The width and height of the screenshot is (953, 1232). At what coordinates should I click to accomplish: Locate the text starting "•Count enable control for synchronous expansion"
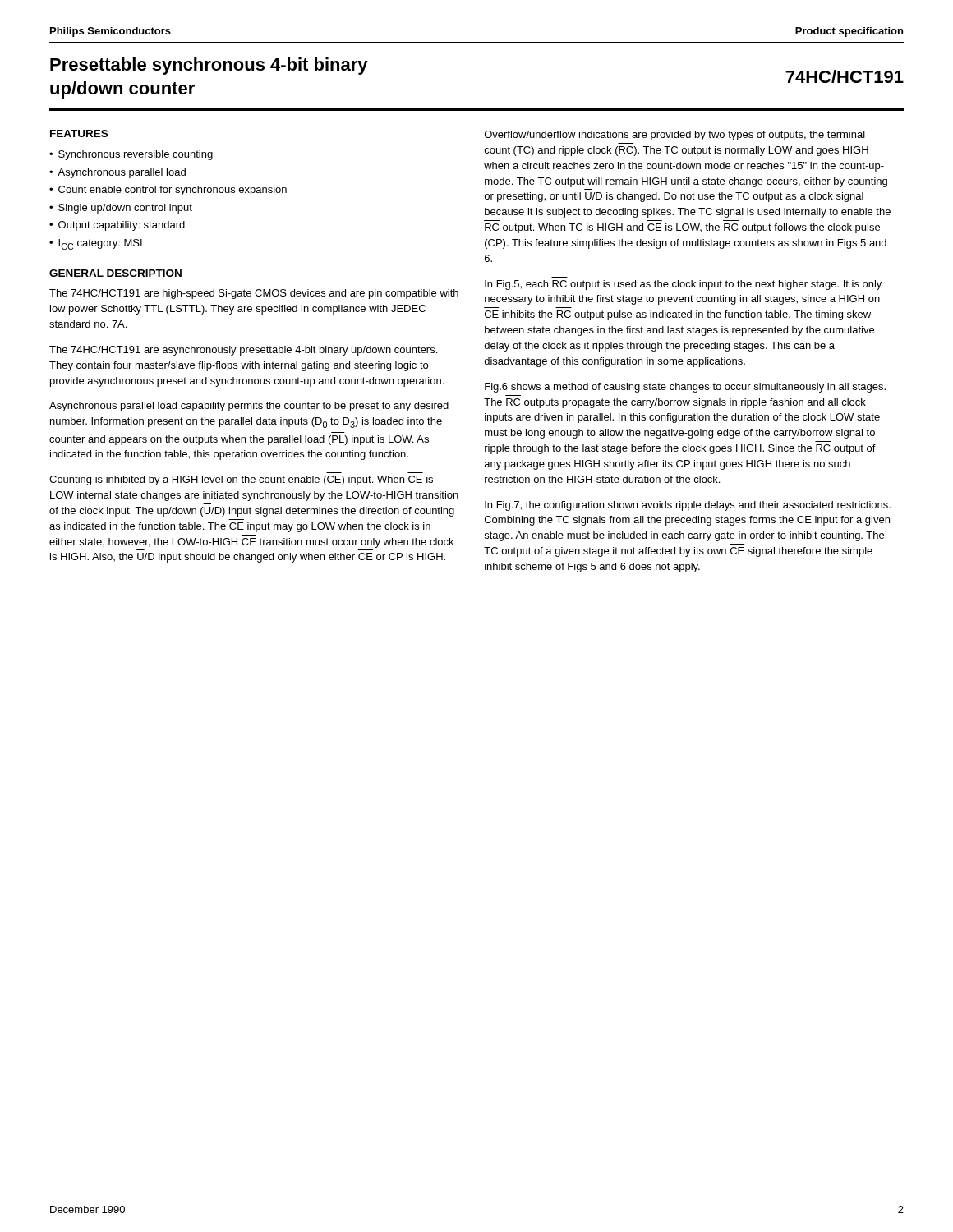pyautogui.click(x=168, y=189)
